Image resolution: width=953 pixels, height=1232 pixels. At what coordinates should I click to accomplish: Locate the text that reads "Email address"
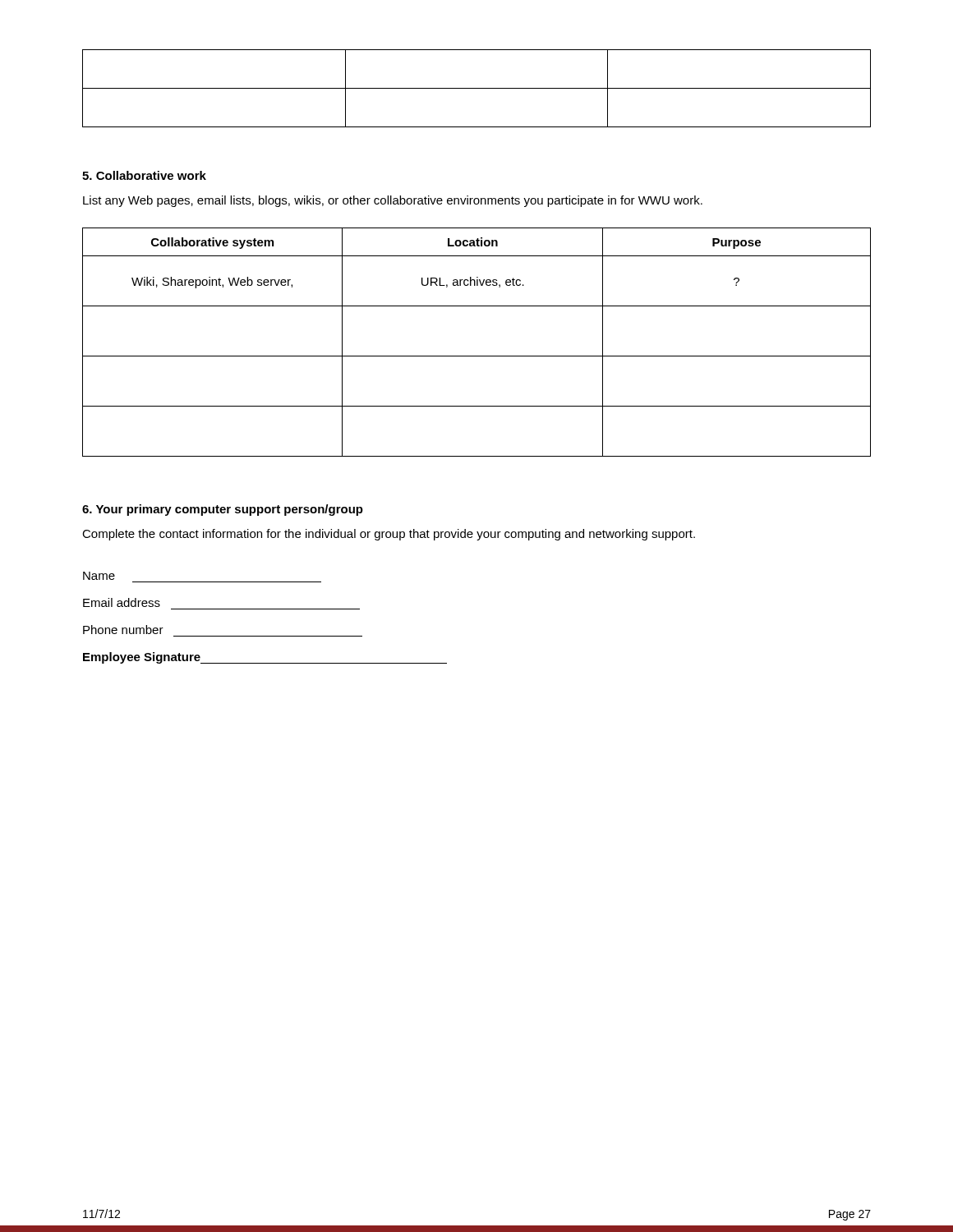221,601
